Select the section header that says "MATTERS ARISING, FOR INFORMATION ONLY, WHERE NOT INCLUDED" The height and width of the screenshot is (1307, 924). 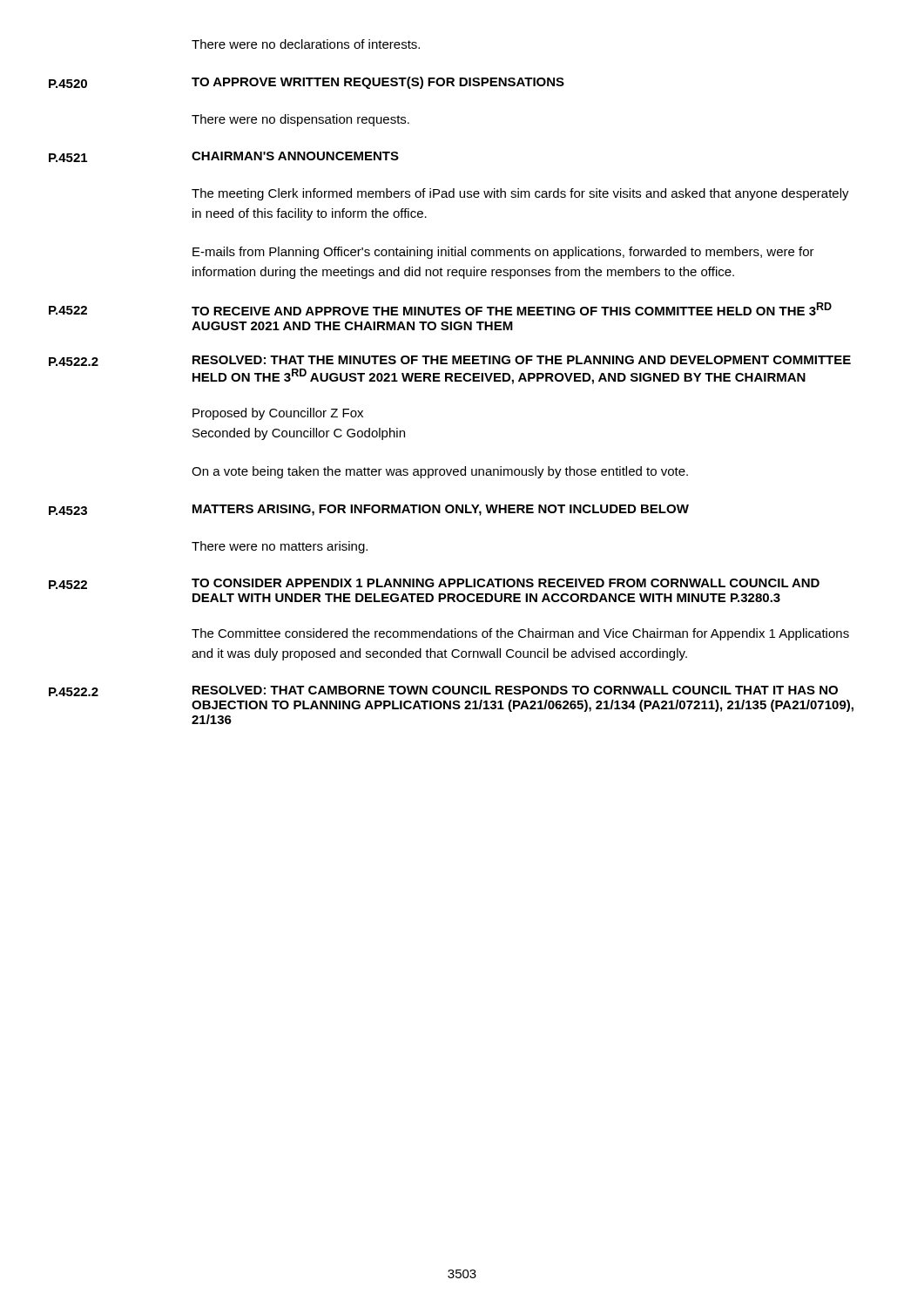(440, 508)
